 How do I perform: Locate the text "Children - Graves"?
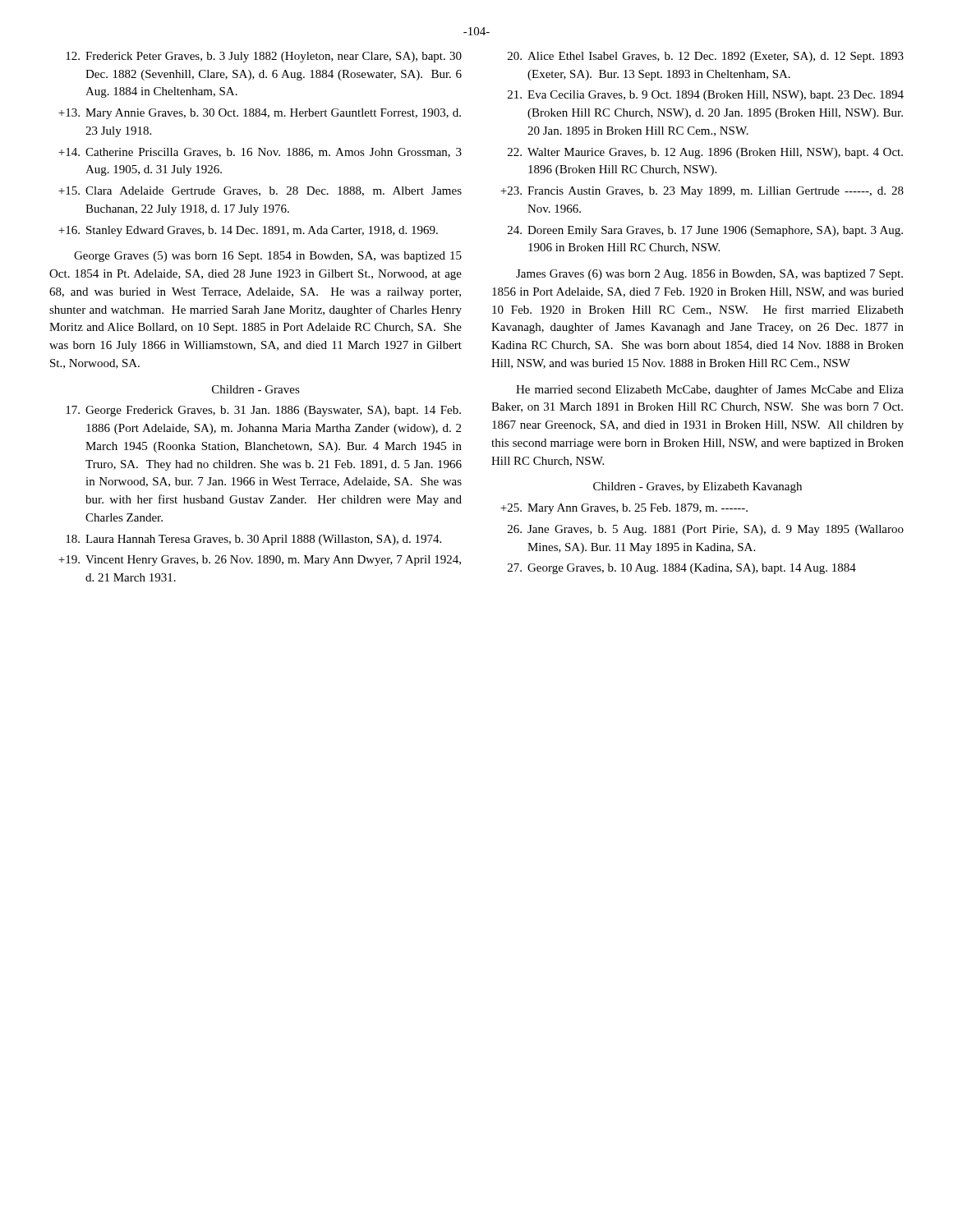point(255,389)
